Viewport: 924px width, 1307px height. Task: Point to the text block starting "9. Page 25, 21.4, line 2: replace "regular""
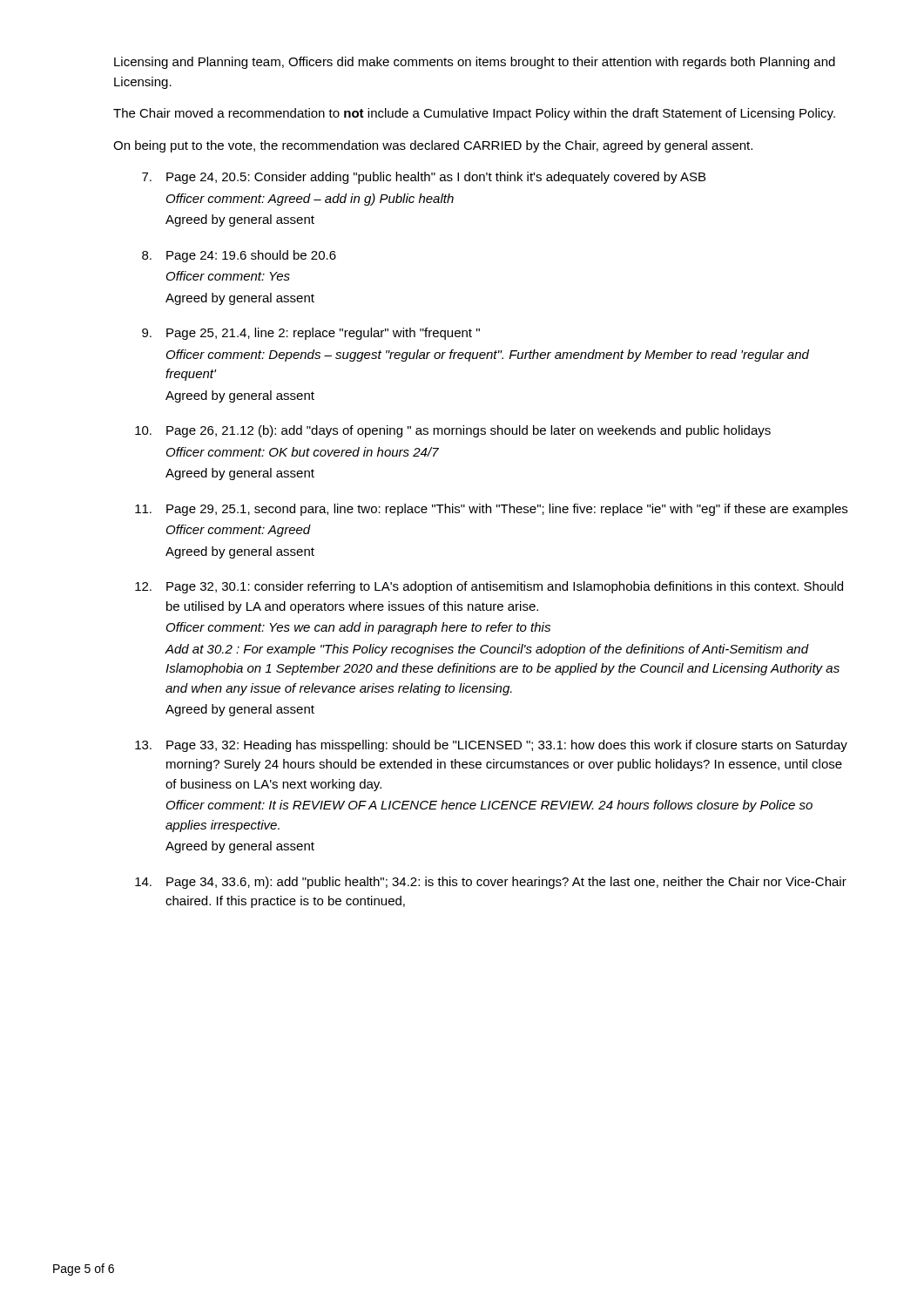484,365
